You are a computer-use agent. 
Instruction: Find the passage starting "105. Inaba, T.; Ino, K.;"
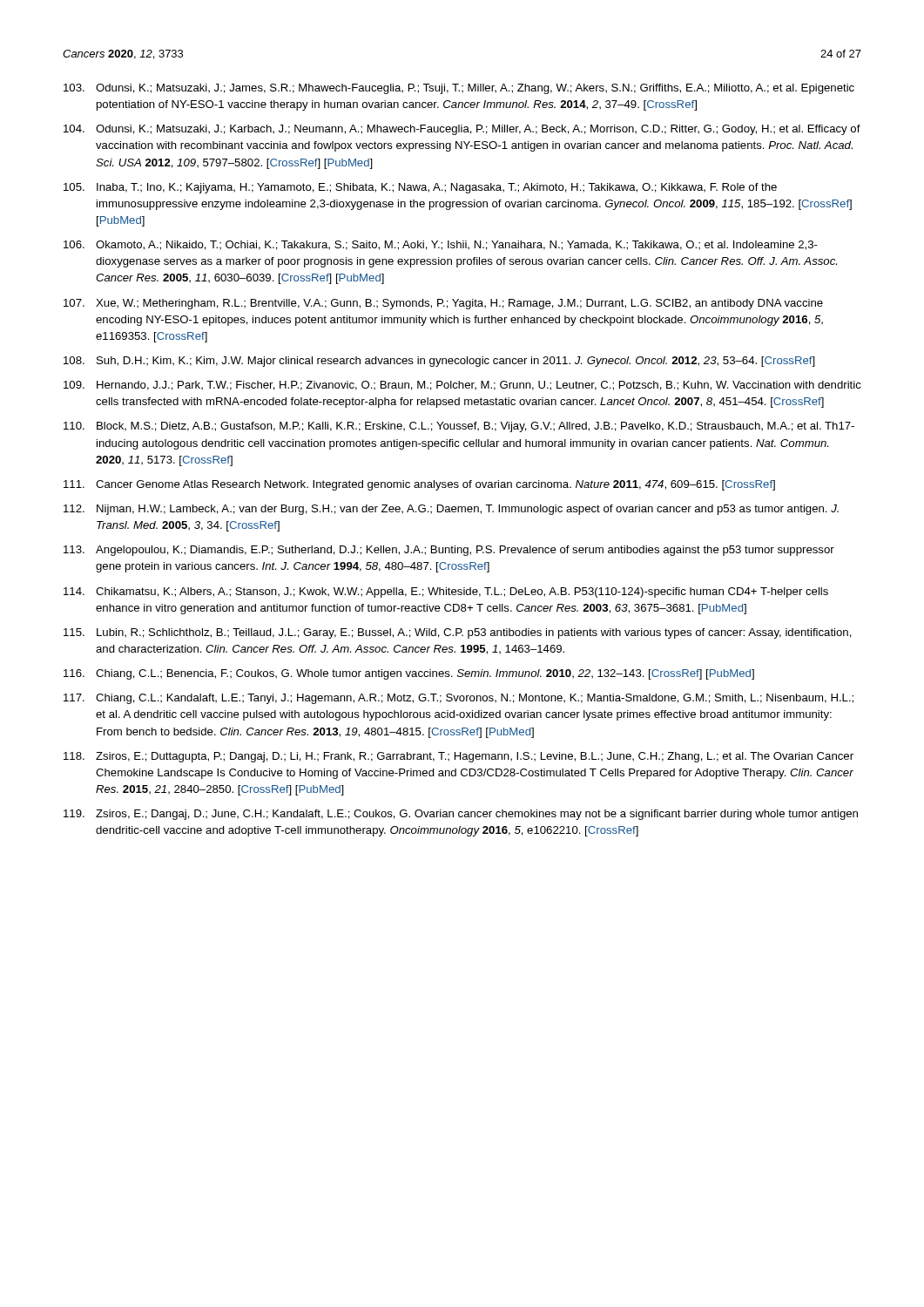[462, 203]
